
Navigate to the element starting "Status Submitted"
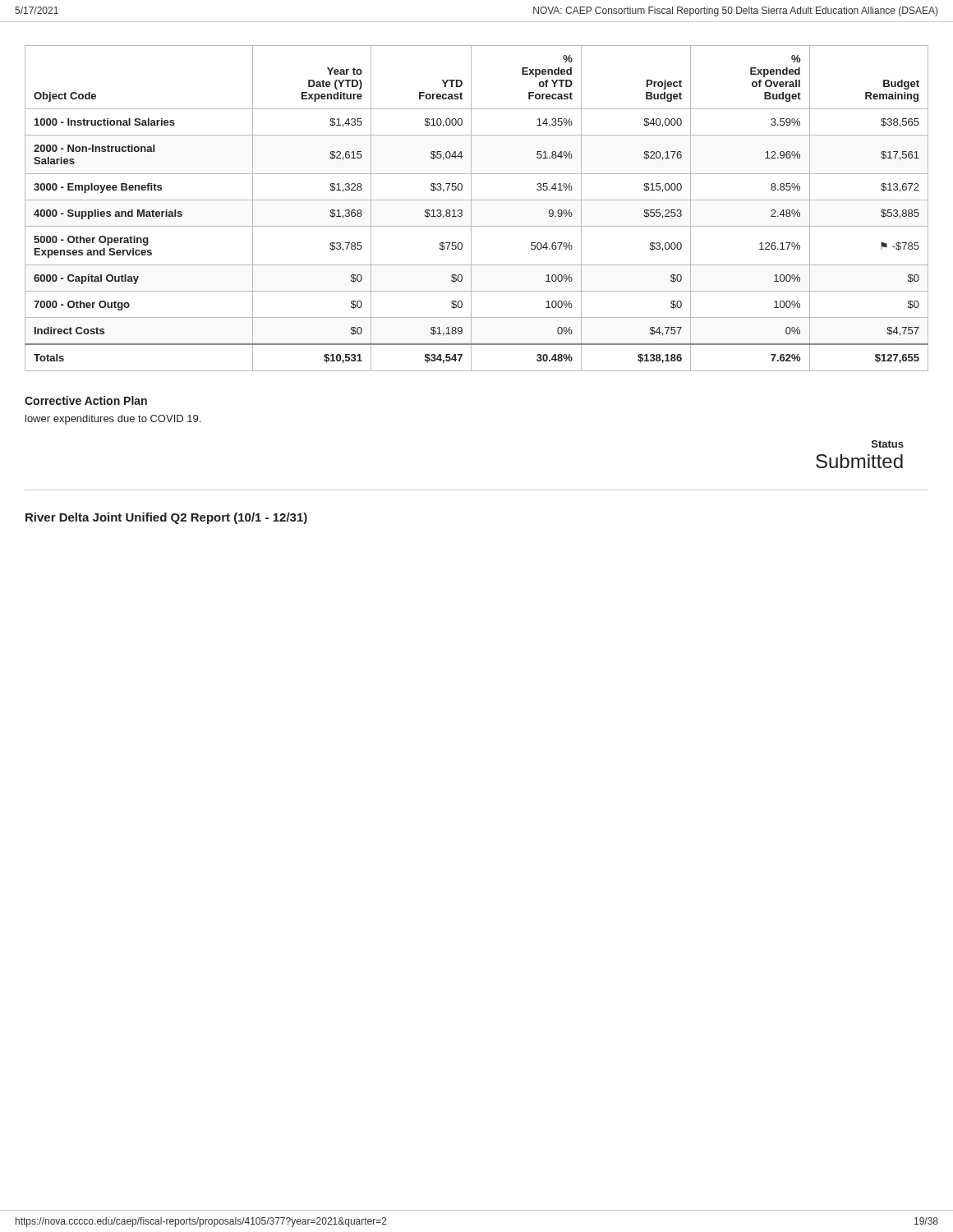859,455
